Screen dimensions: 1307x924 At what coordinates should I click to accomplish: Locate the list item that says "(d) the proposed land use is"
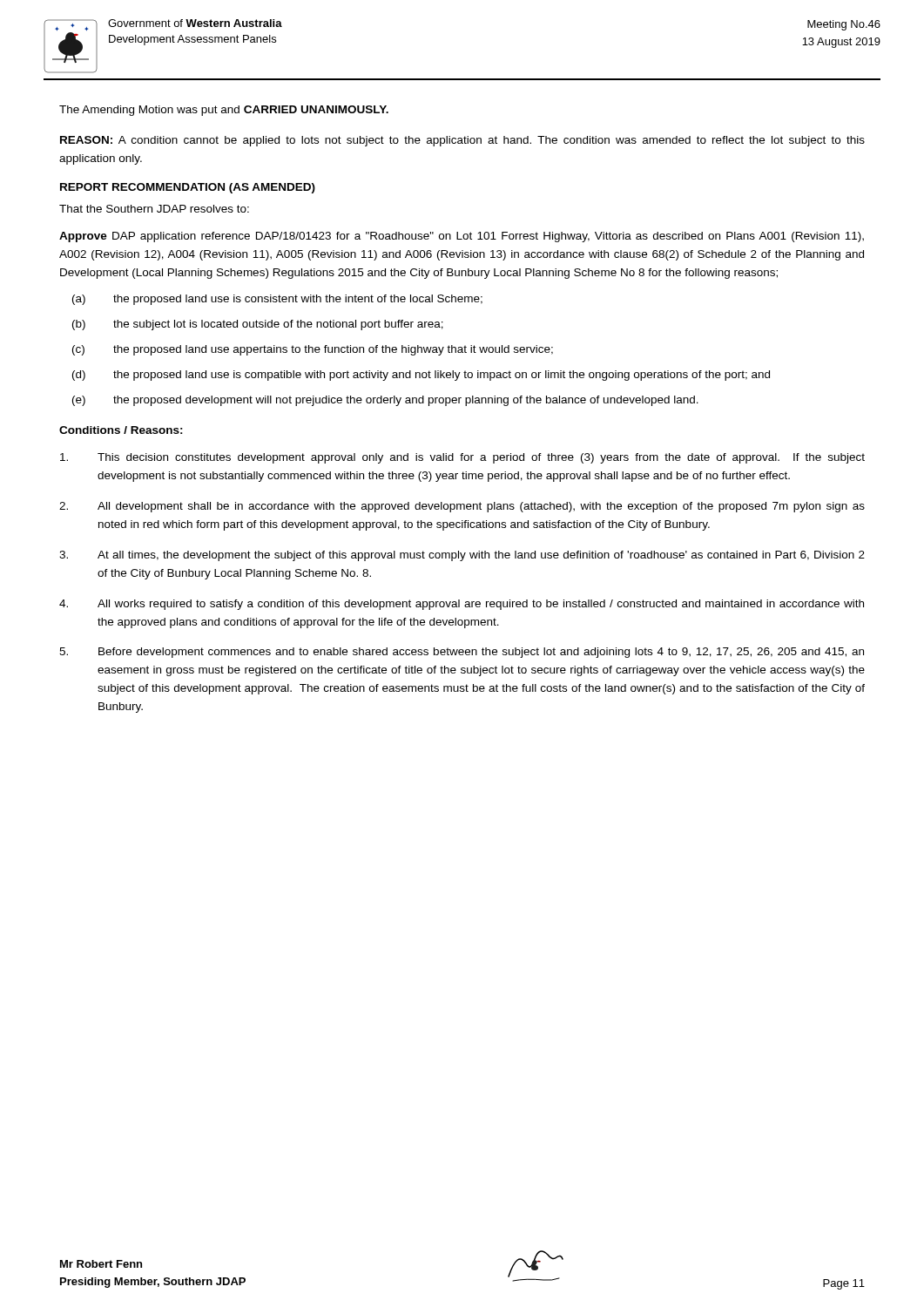tap(462, 375)
